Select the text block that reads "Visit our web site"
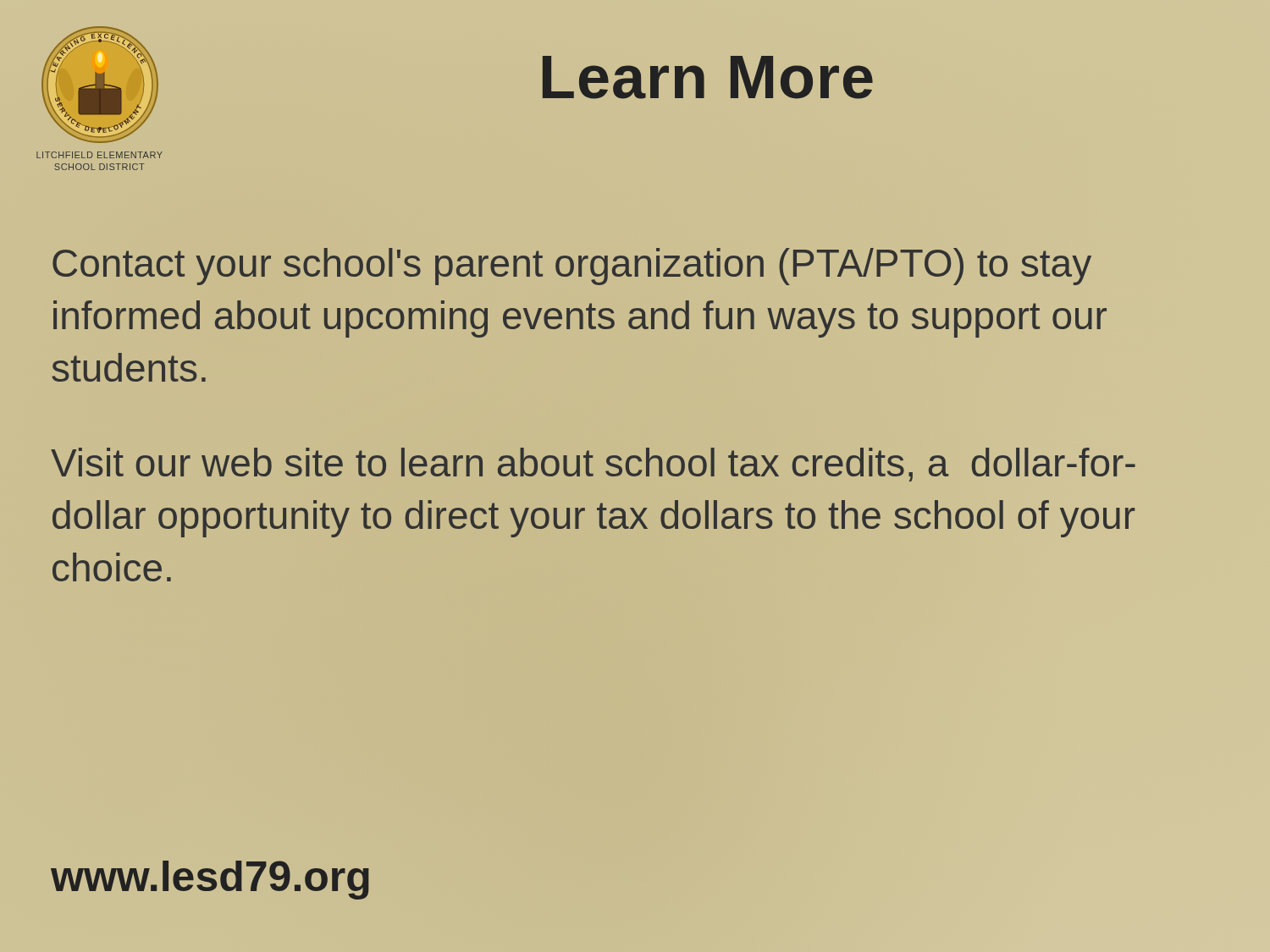The height and width of the screenshot is (952, 1270). tap(594, 516)
